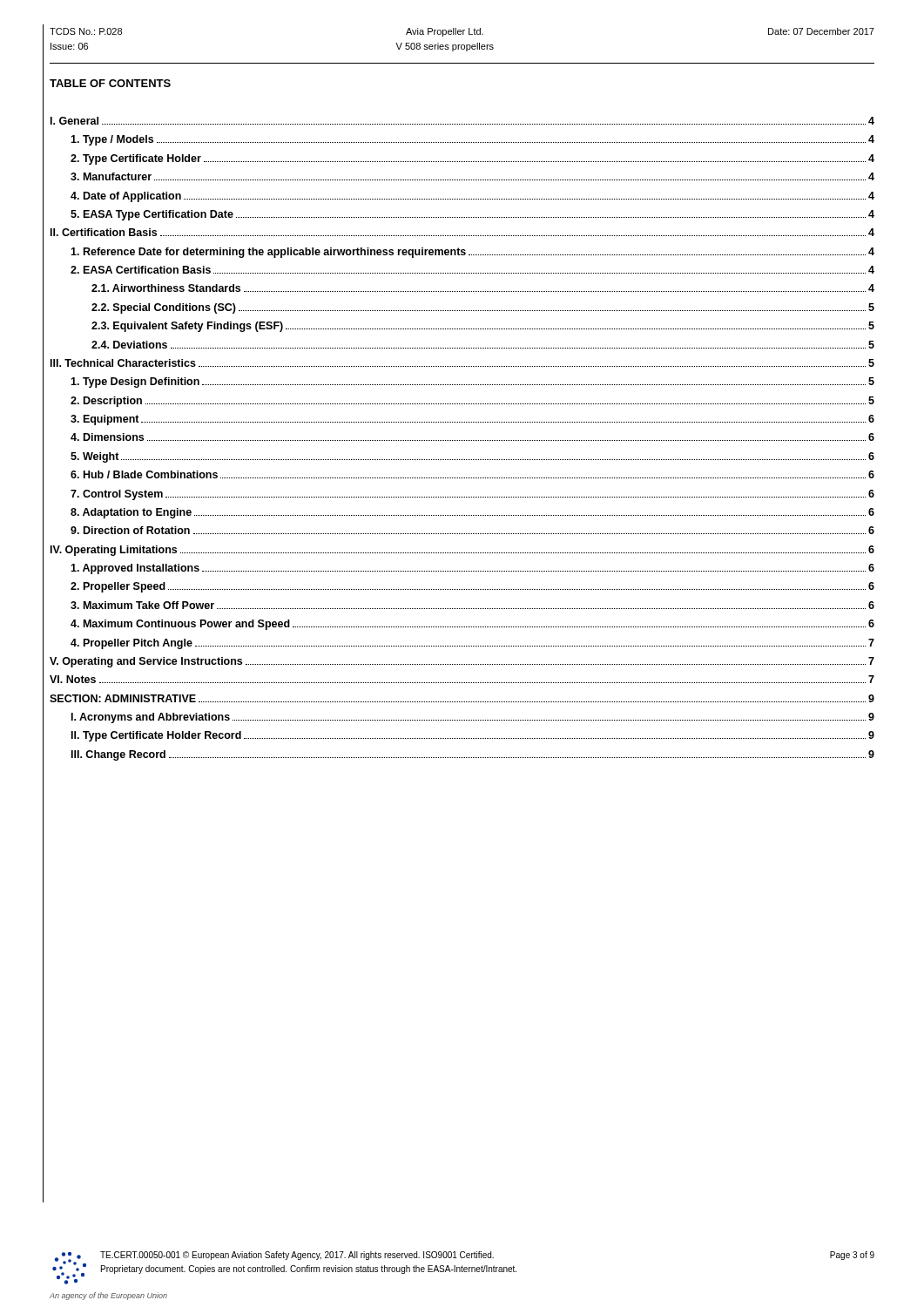Find the list item that reads "4. Date of Application"
The width and height of the screenshot is (924, 1307).
point(472,196)
